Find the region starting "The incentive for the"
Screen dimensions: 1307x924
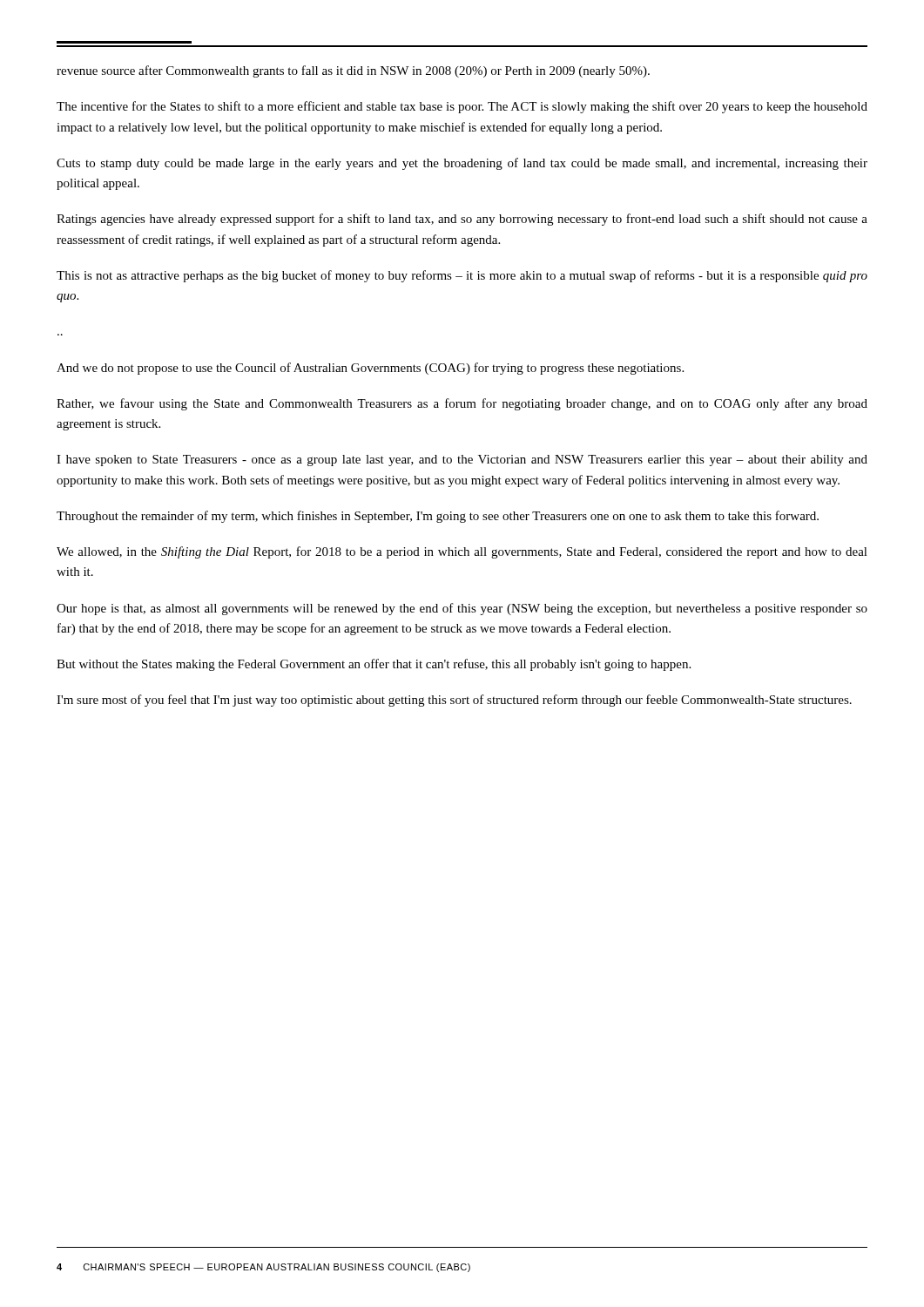462,117
